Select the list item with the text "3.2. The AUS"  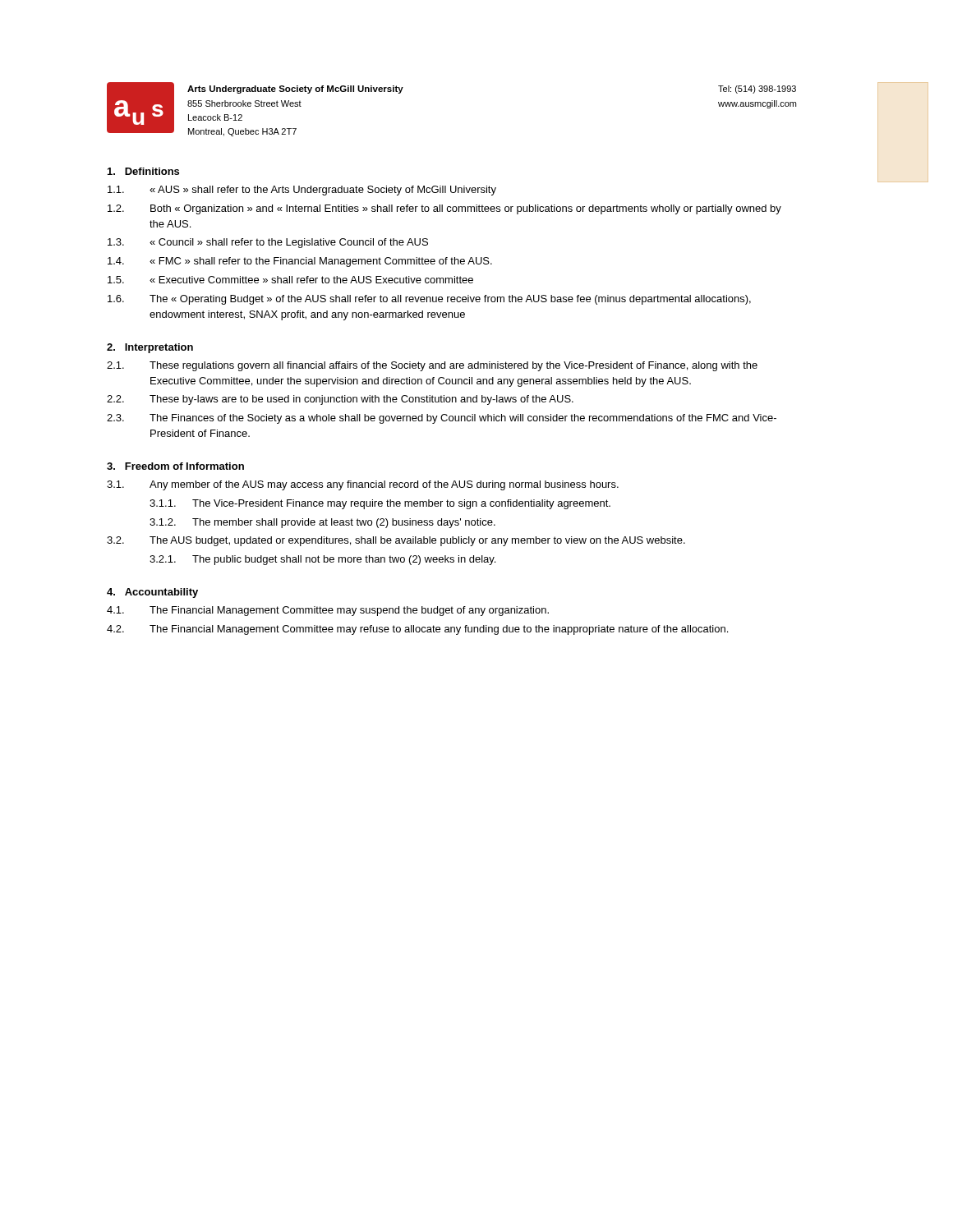[x=452, y=541]
